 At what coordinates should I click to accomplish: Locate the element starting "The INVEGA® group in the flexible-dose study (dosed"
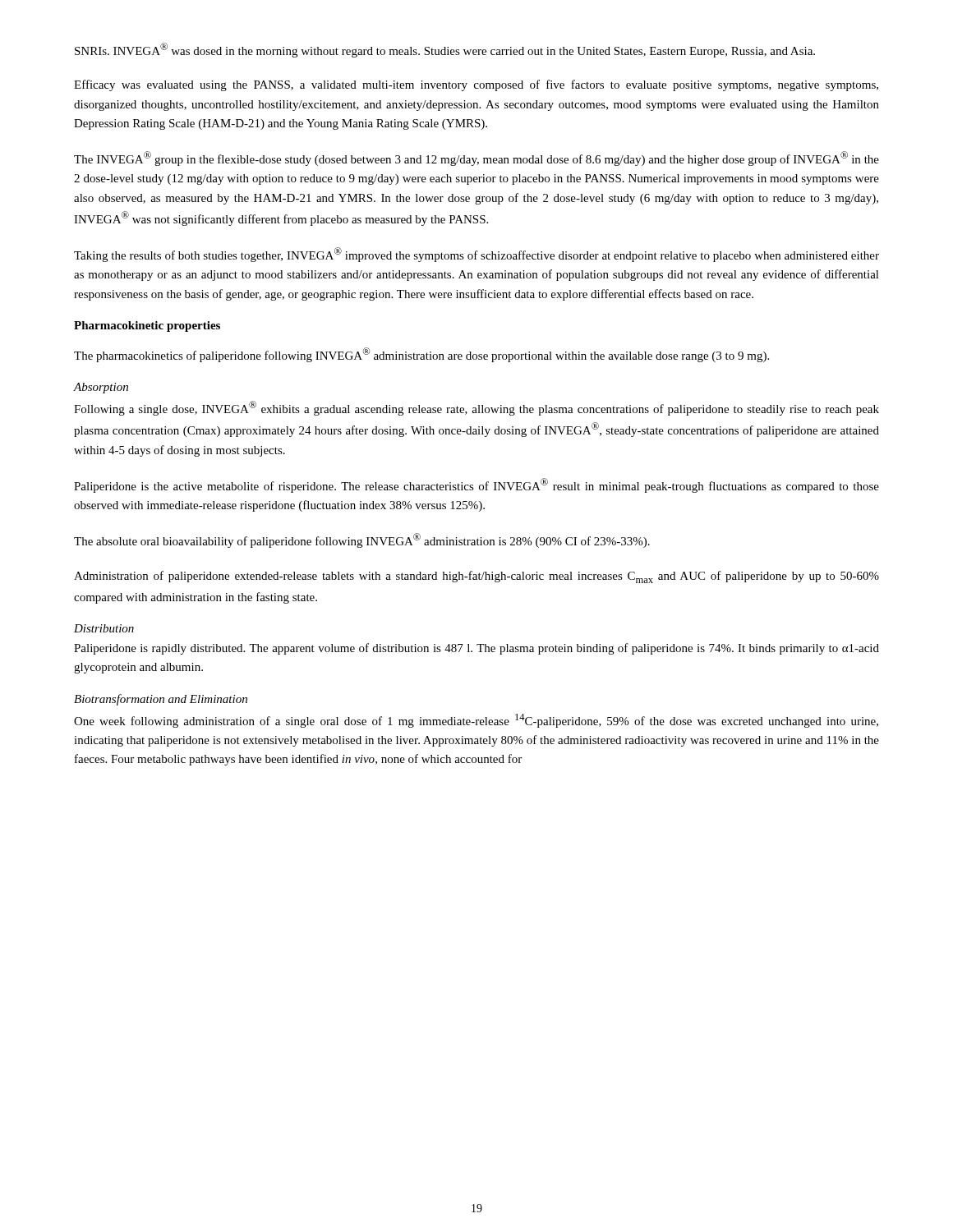point(476,188)
